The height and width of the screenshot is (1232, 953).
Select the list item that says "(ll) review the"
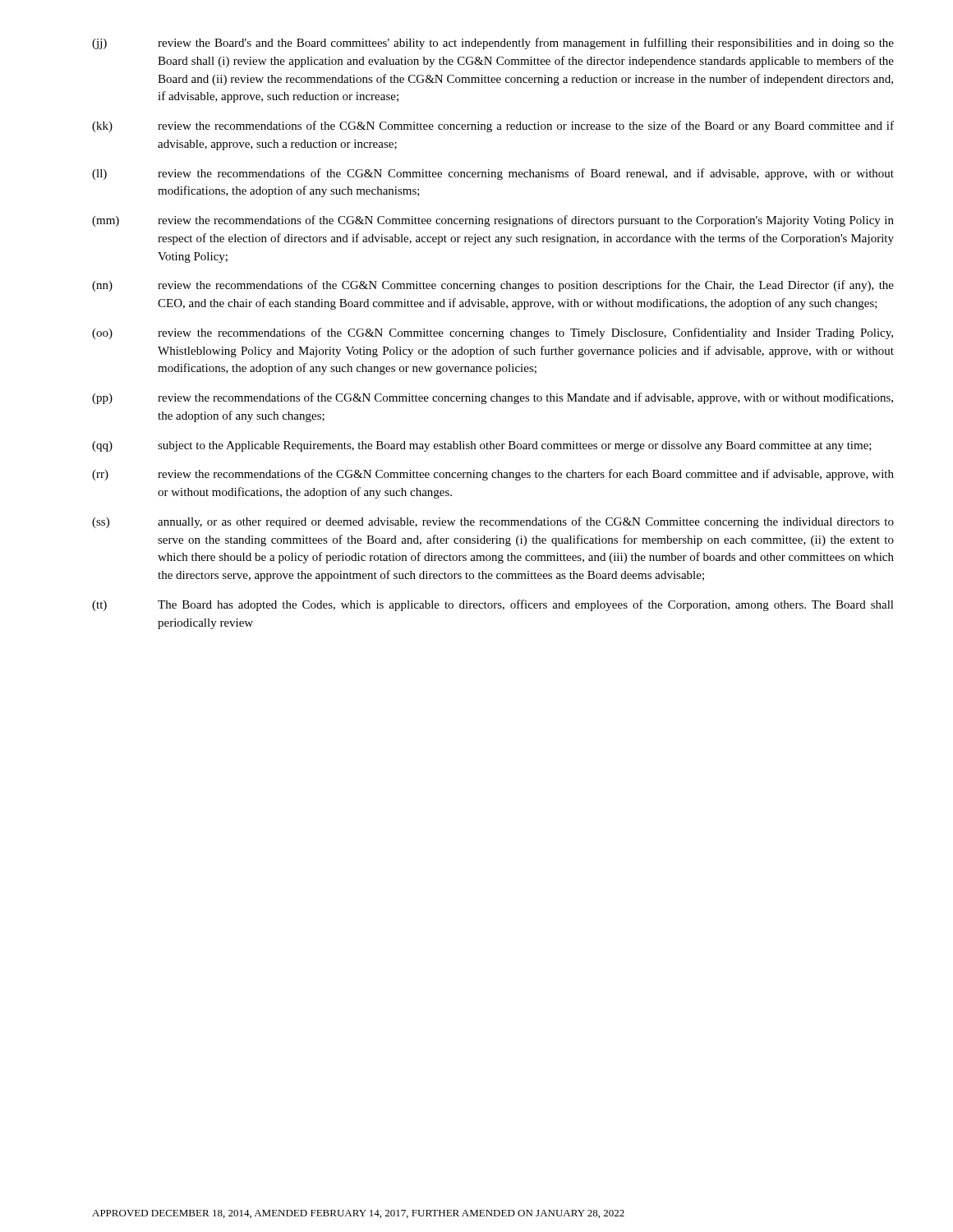493,183
